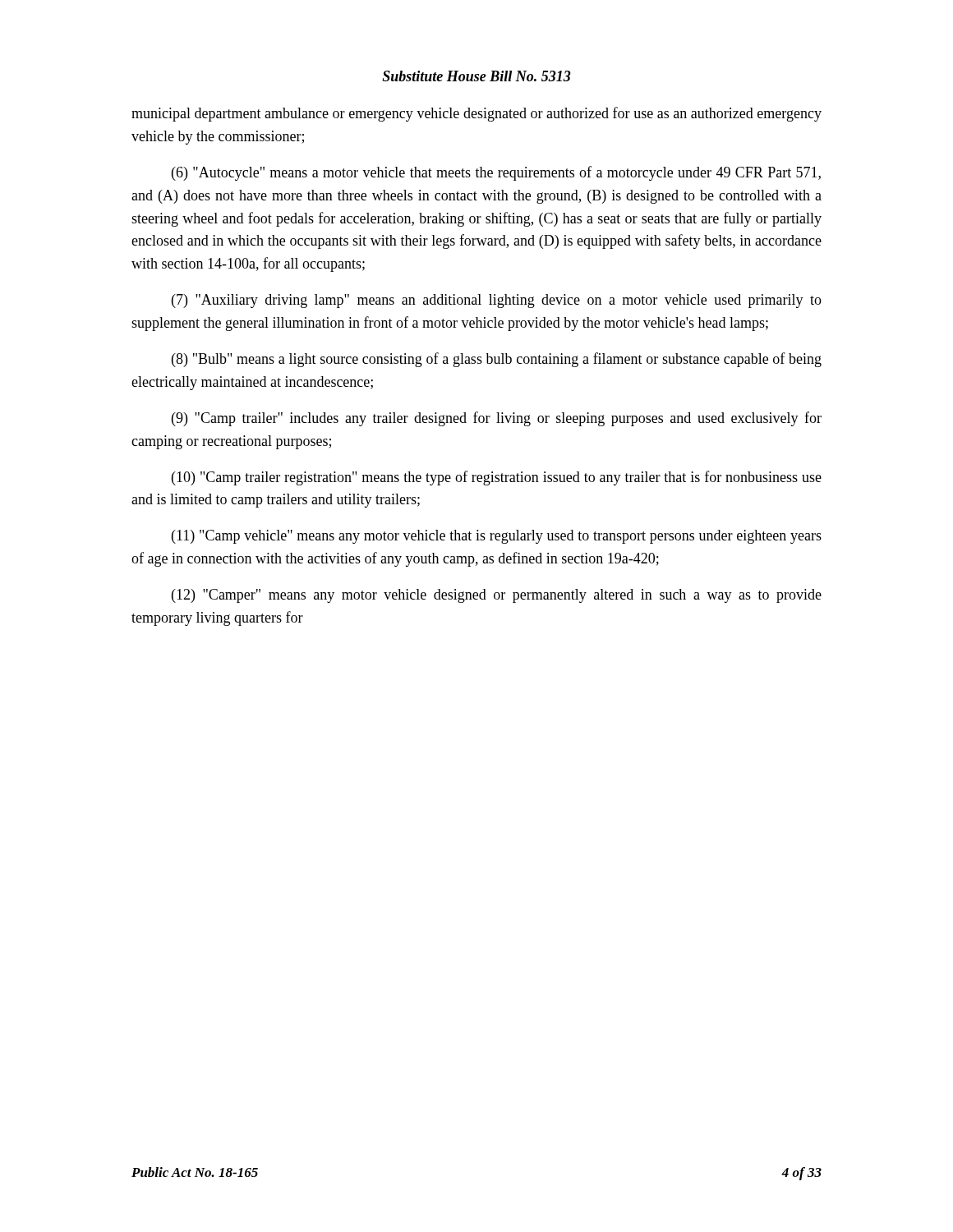
Task: Select the passage starting "(10) "Camp trailer registration""
Action: click(x=476, y=488)
